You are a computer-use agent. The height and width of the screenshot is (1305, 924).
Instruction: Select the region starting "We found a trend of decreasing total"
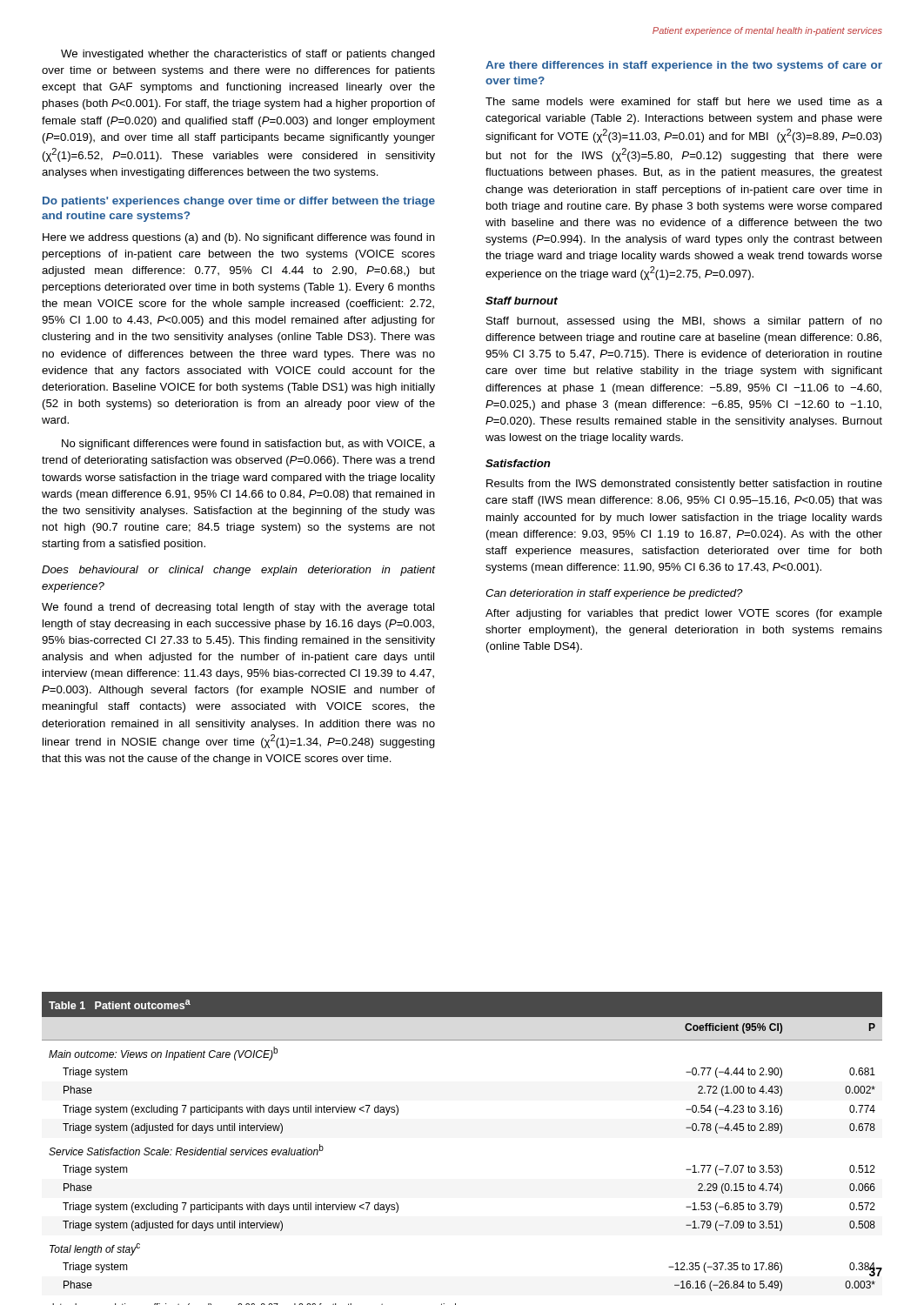click(x=238, y=683)
